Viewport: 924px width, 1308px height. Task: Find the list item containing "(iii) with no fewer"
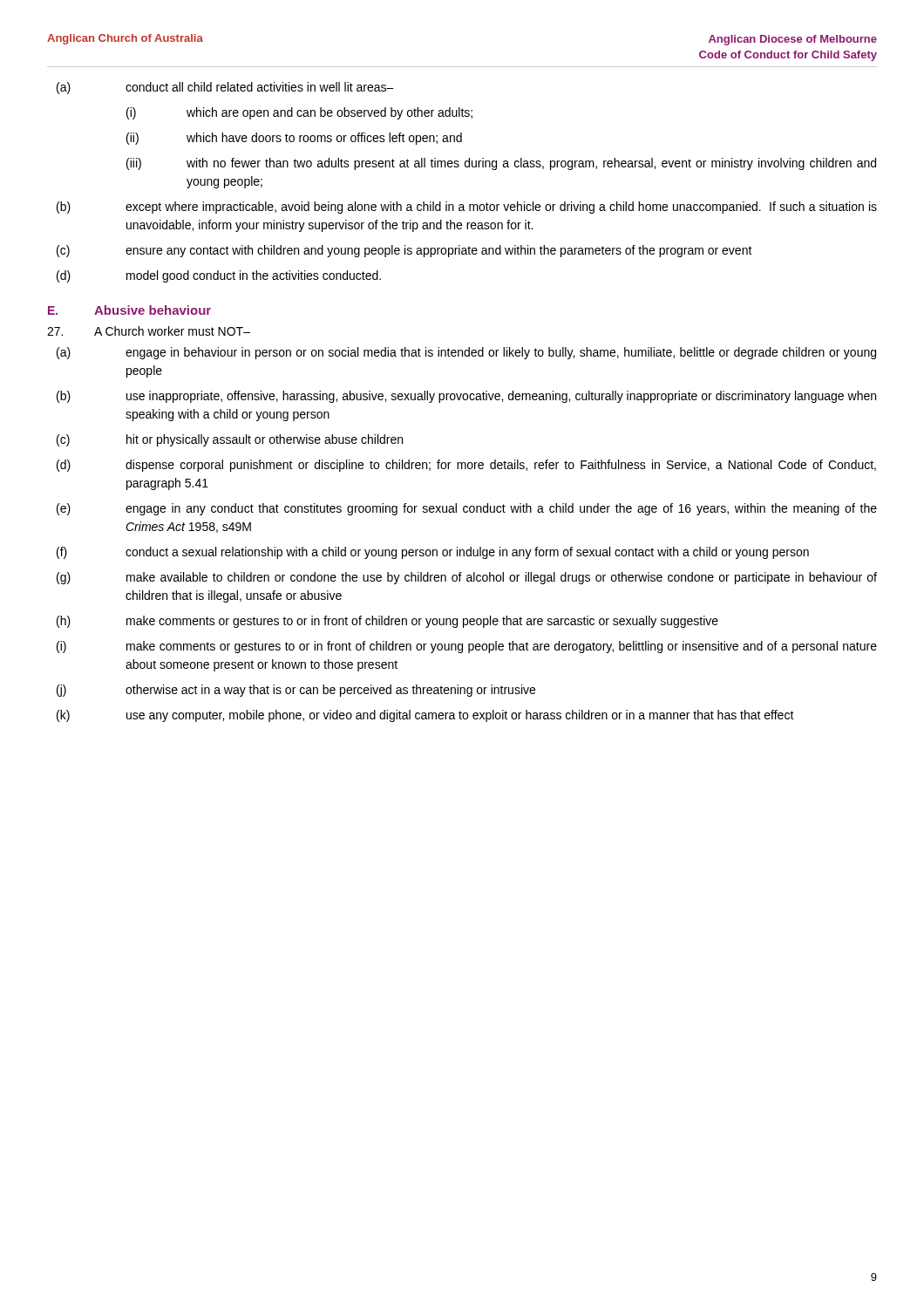click(x=497, y=173)
